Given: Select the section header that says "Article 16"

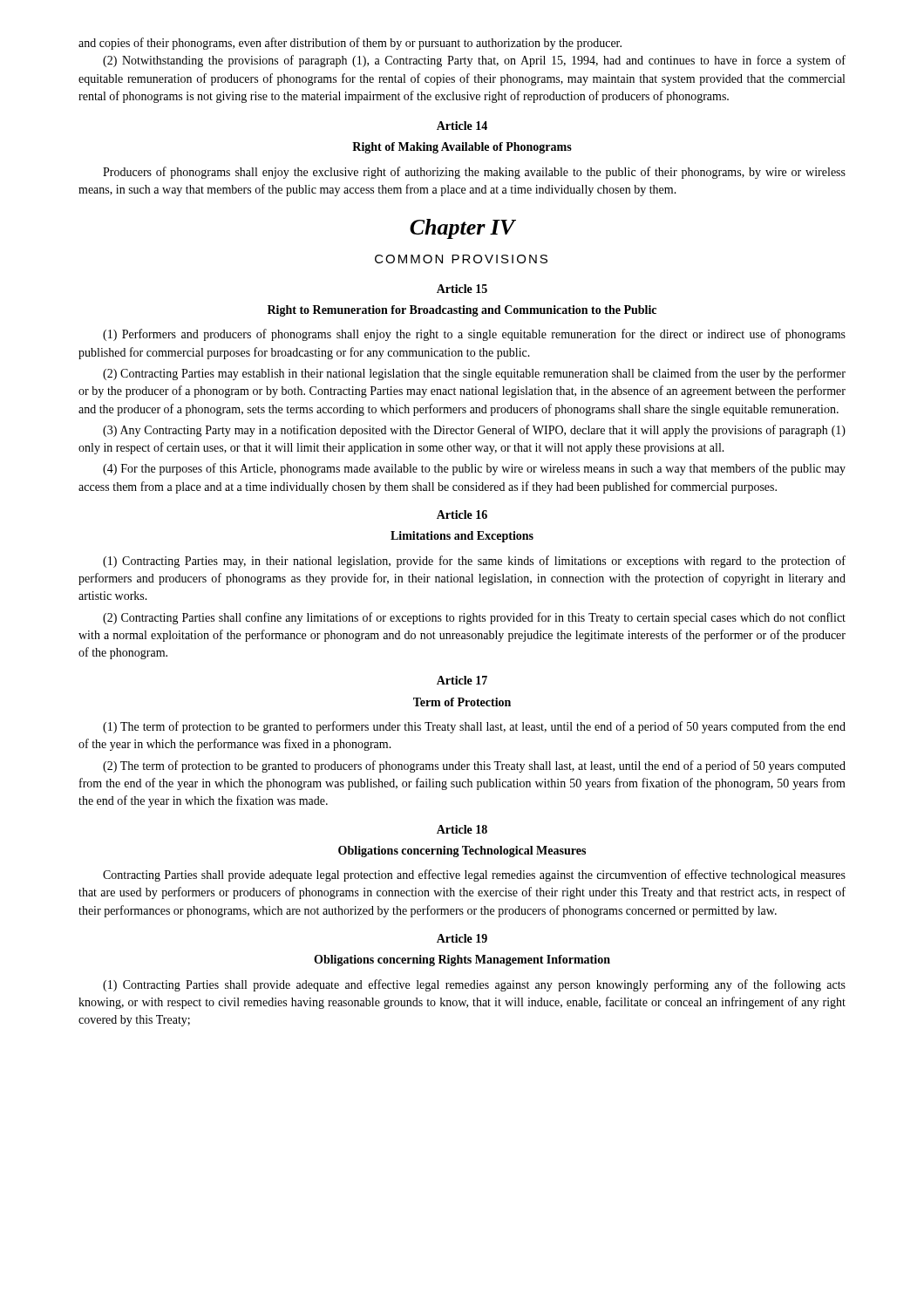Looking at the screenshot, I should point(462,516).
